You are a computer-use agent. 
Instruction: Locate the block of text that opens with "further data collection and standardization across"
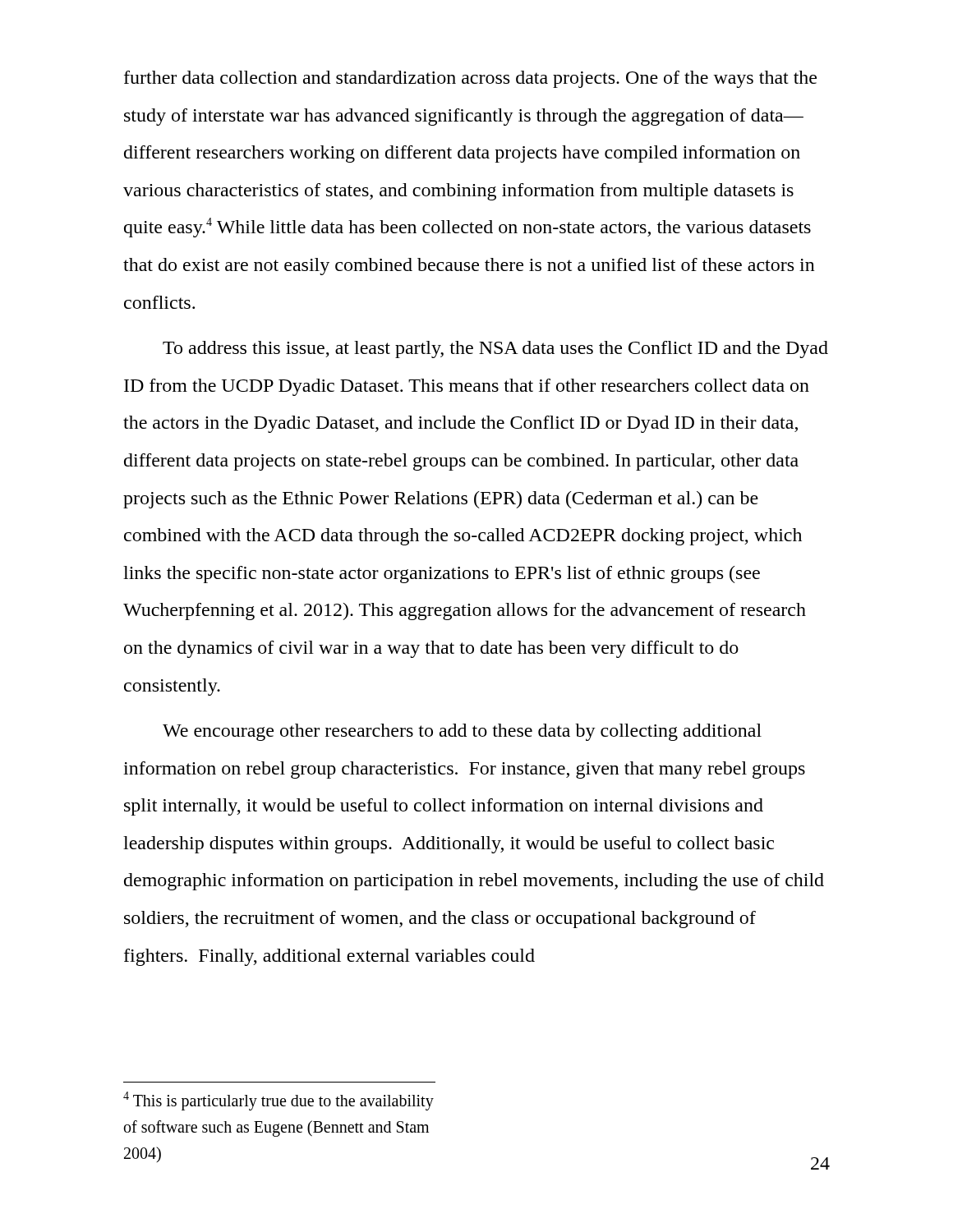pyautogui.click(x=476, y=190)
